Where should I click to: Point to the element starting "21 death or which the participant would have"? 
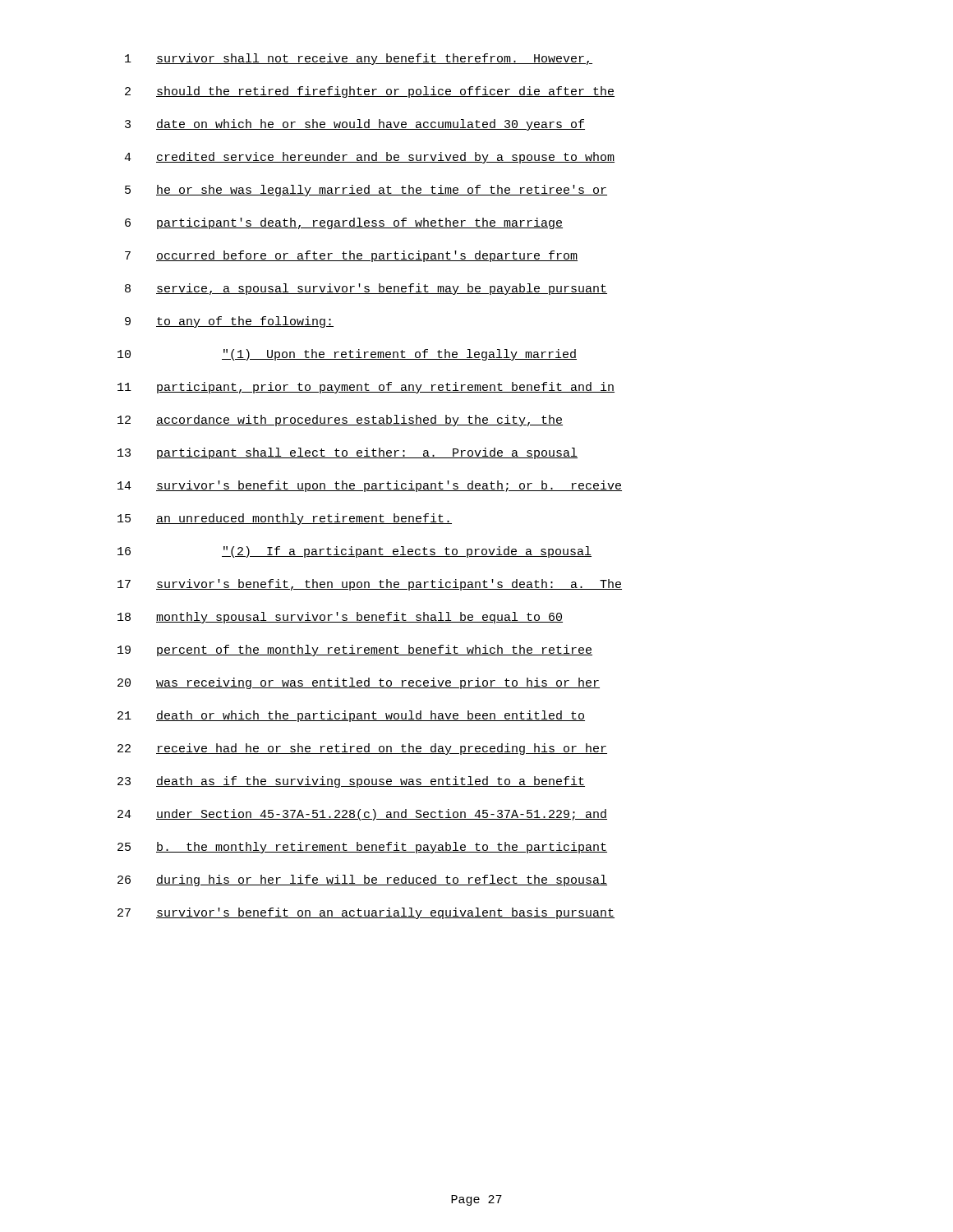[x=485, y=717]
